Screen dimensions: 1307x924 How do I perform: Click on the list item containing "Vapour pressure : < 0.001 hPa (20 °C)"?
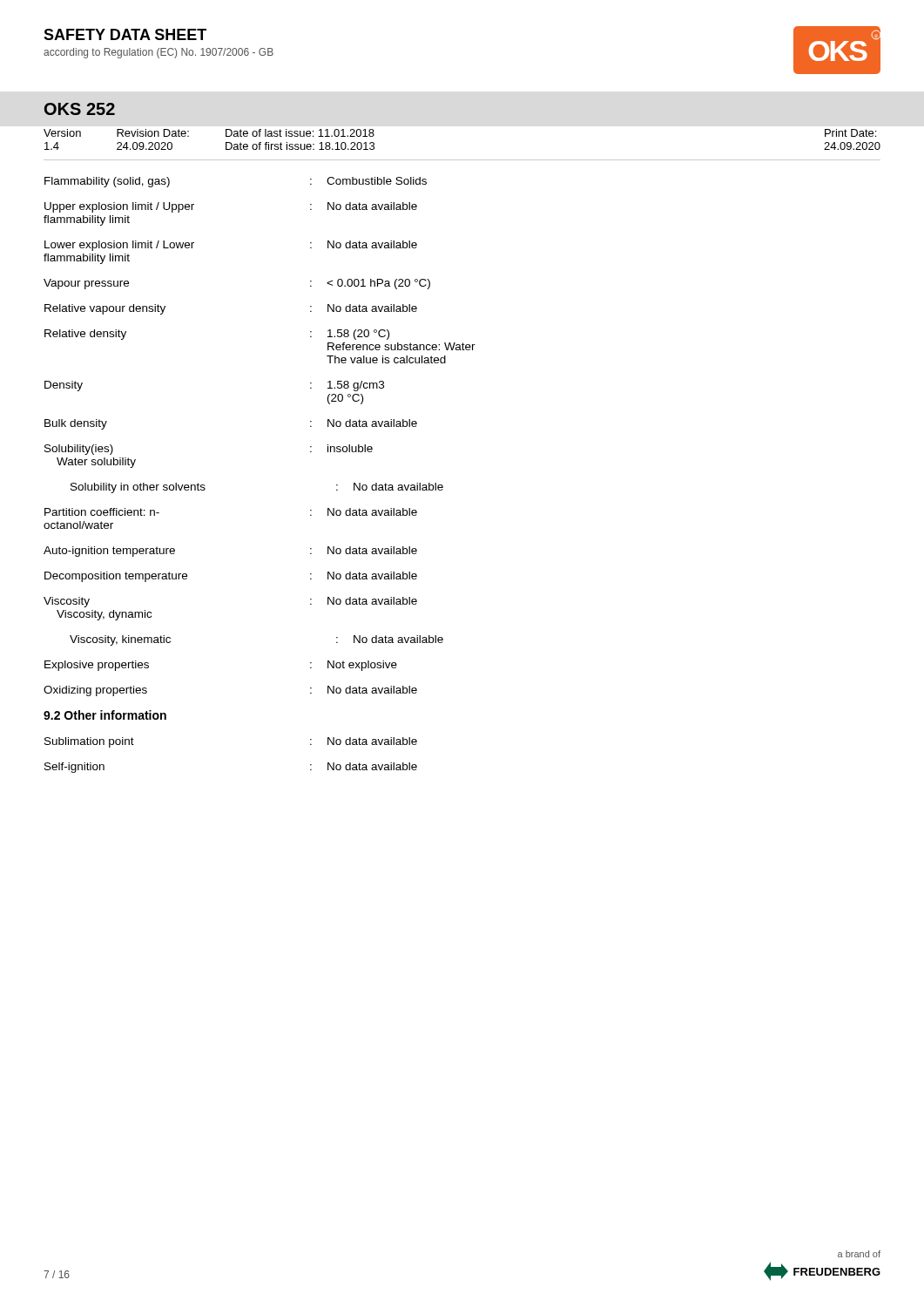click(x=86, y=284)
